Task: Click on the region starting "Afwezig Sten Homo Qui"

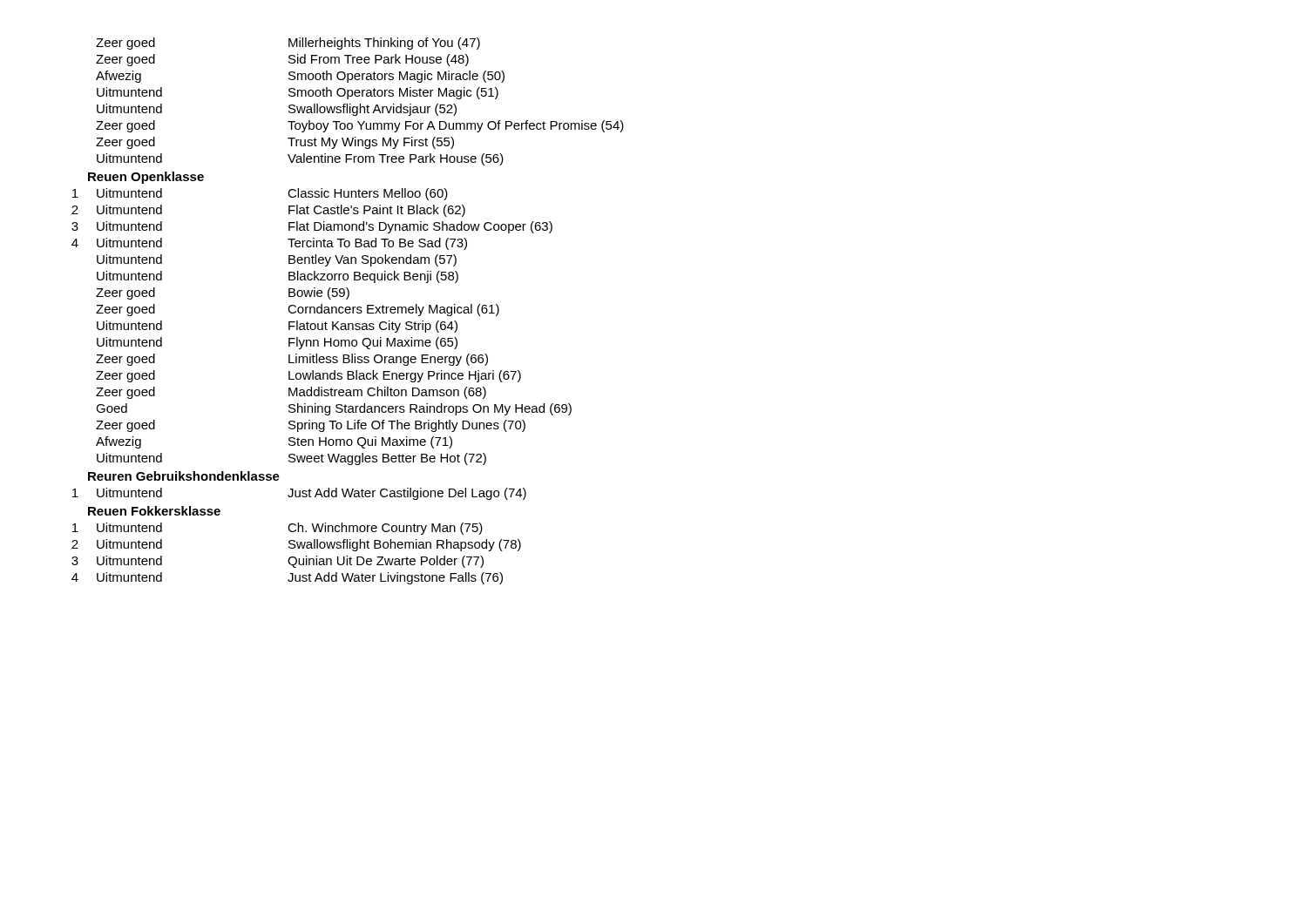Action: (x=115, y=442)
